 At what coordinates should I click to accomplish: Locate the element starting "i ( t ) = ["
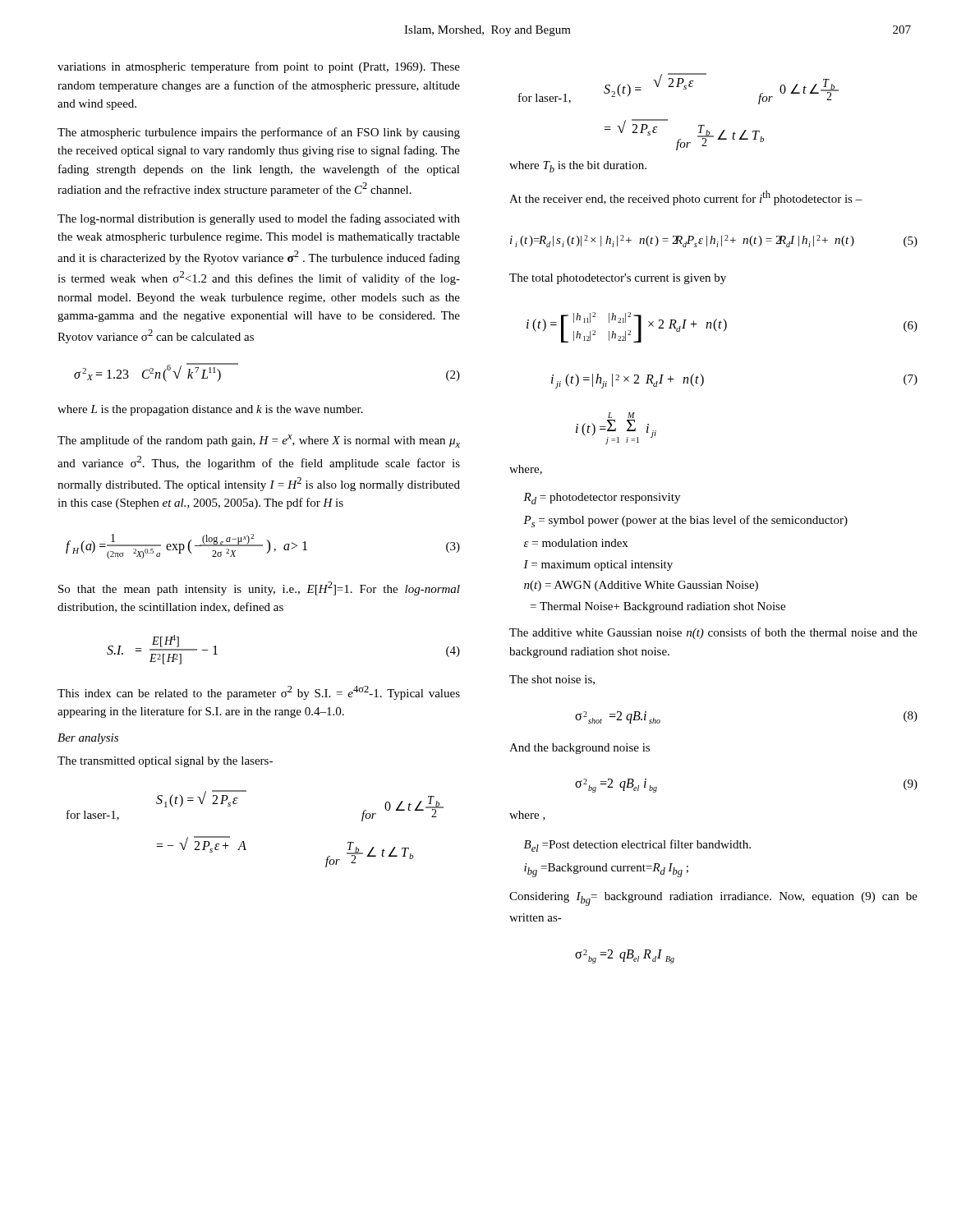[722, 325]
